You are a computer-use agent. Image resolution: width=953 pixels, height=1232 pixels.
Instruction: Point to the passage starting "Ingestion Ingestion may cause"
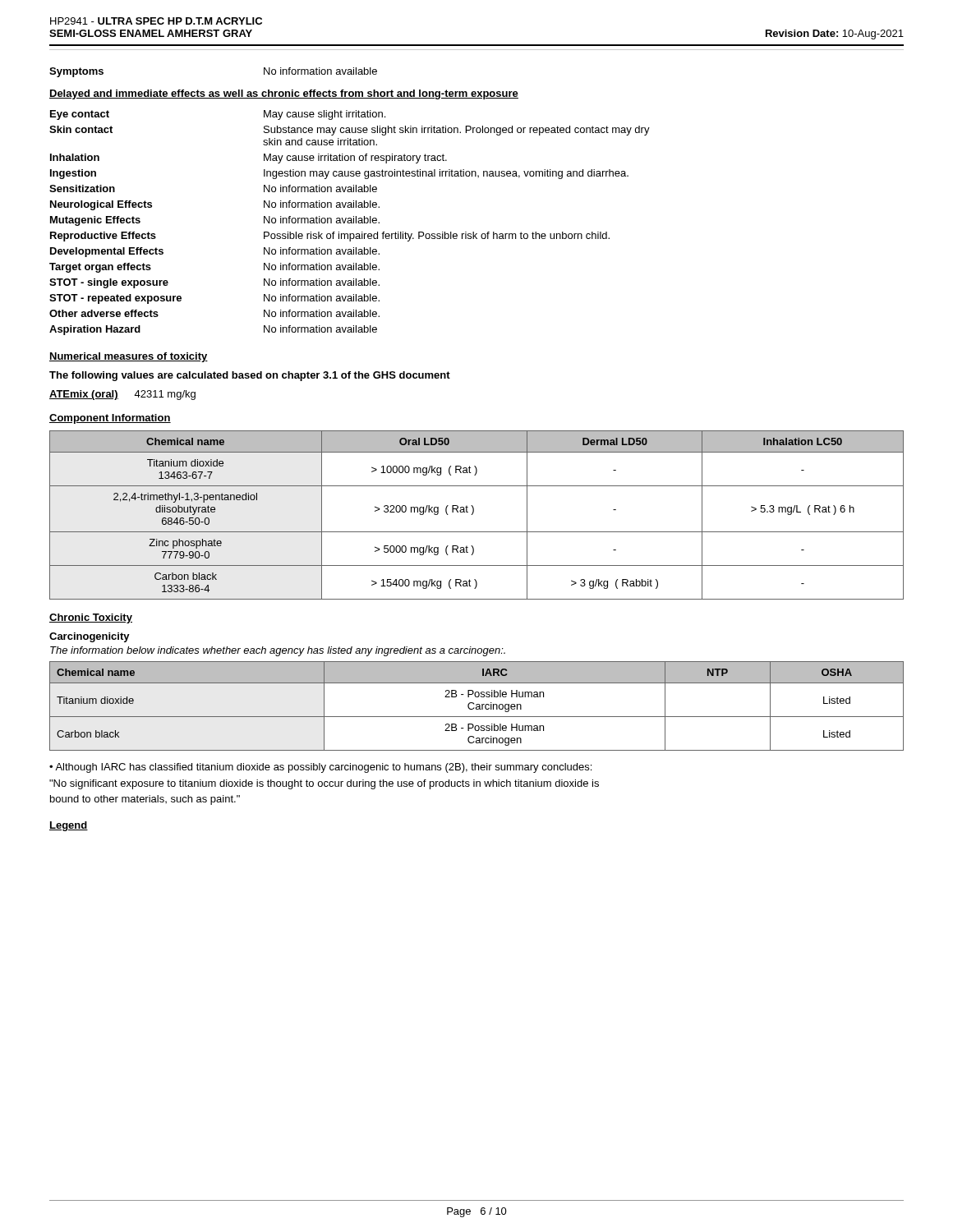(476, 173)
